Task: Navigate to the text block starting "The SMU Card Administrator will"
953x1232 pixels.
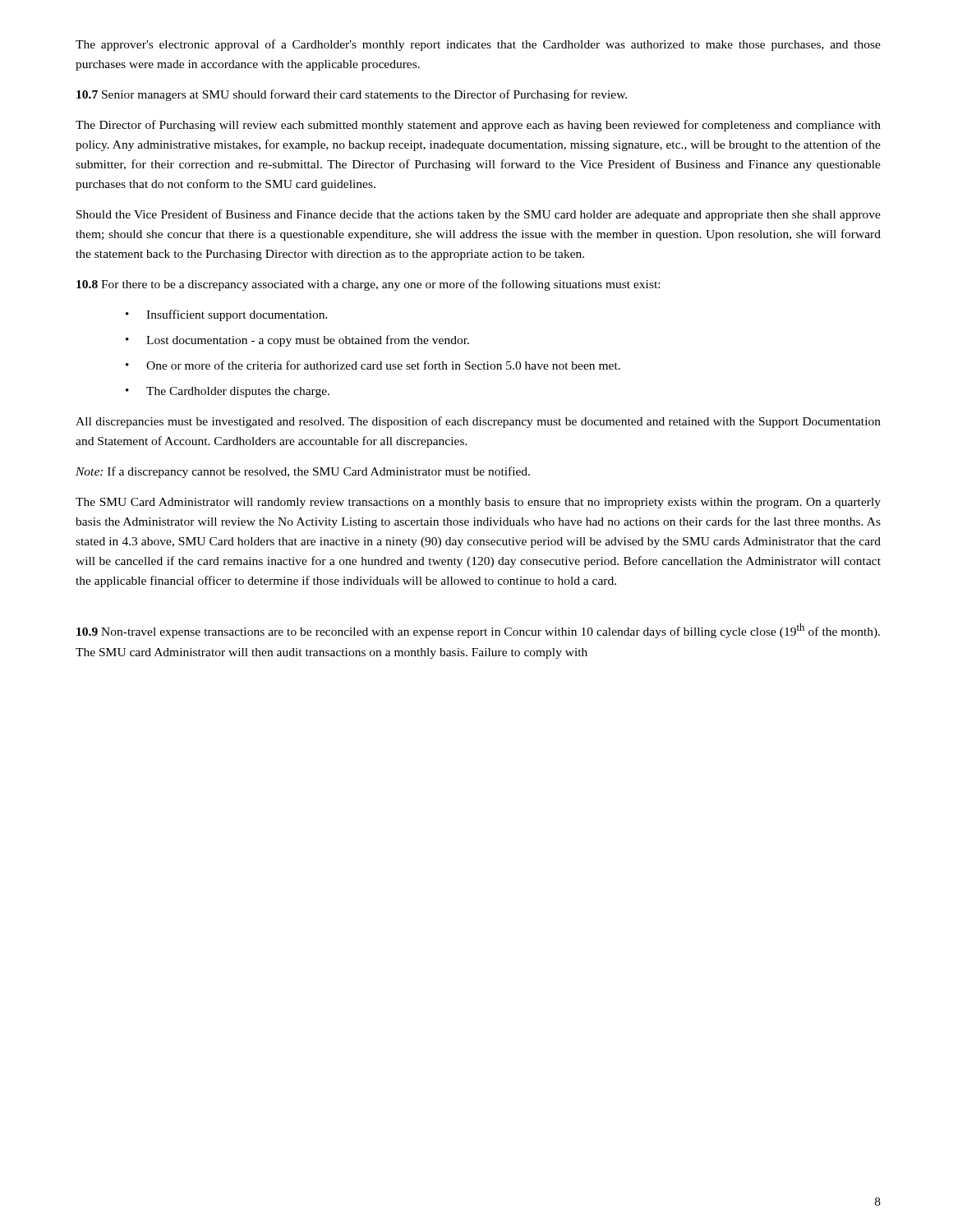Action: pyautogui.click(x=478, y=541)
